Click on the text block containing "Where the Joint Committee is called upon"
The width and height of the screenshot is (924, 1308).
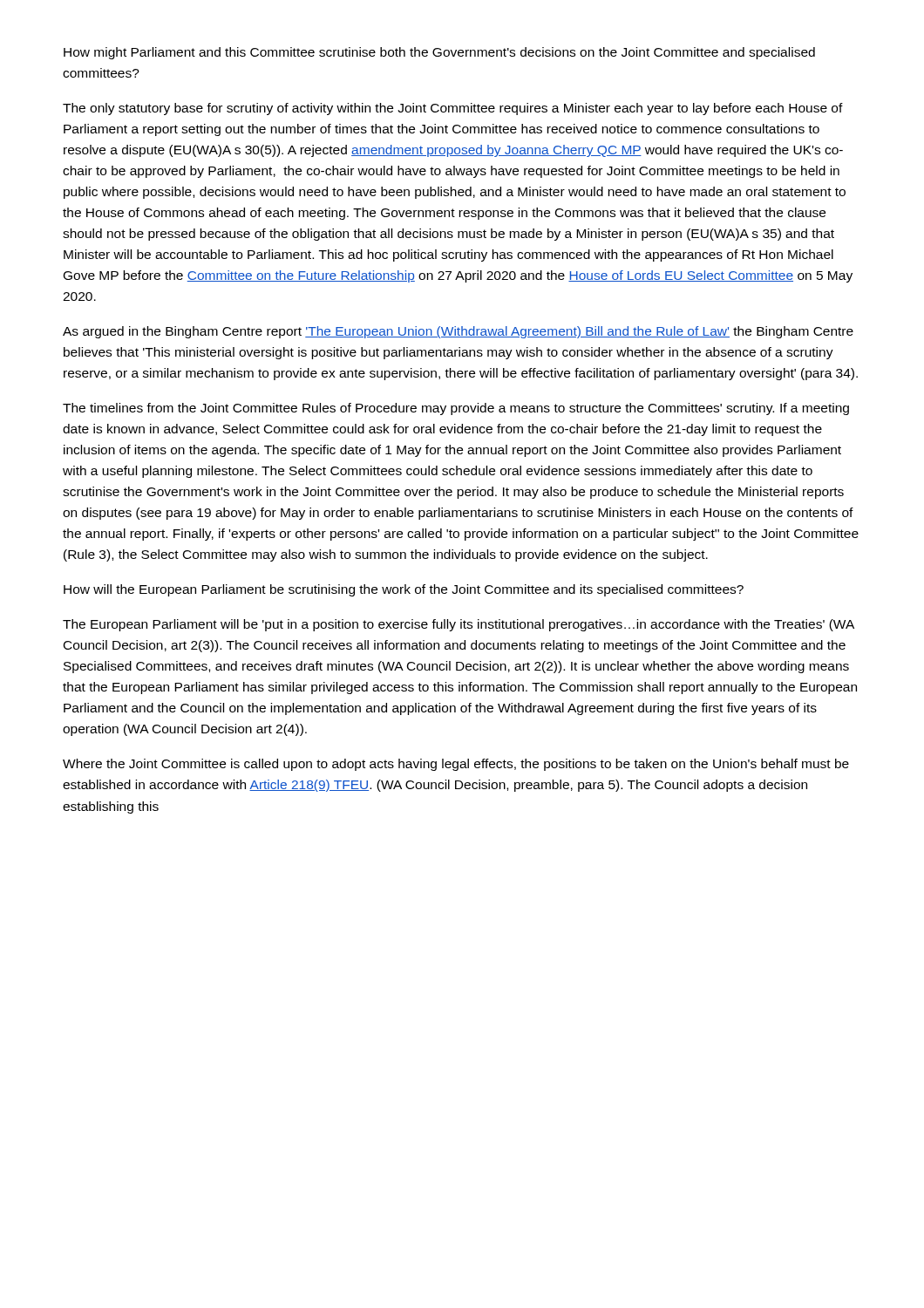tap(456, 785)
